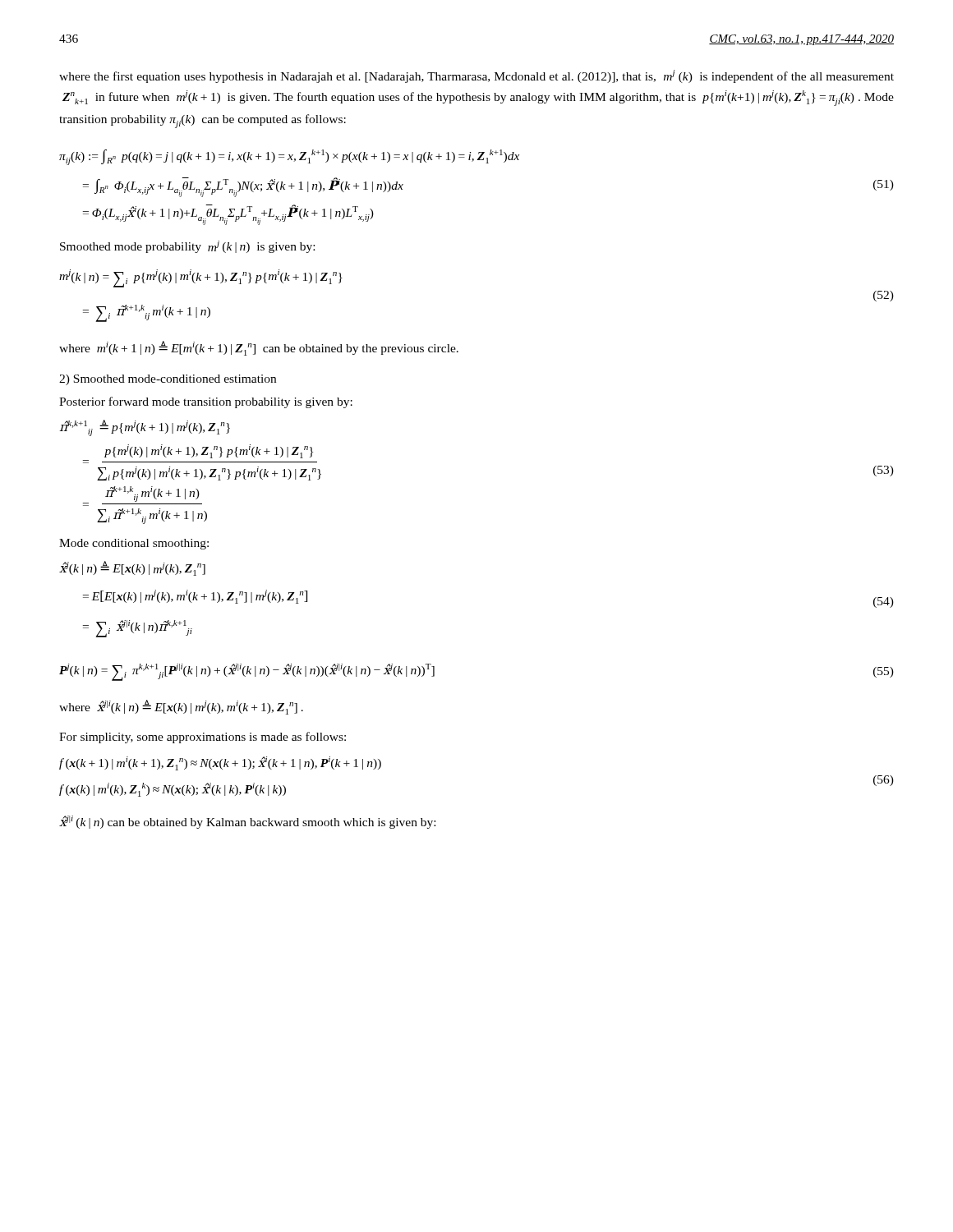Viewport: 953px width, 1232px height.
Task: Find "Posterior forward mode transition probability is given by:" on this page
Action: 206,401
